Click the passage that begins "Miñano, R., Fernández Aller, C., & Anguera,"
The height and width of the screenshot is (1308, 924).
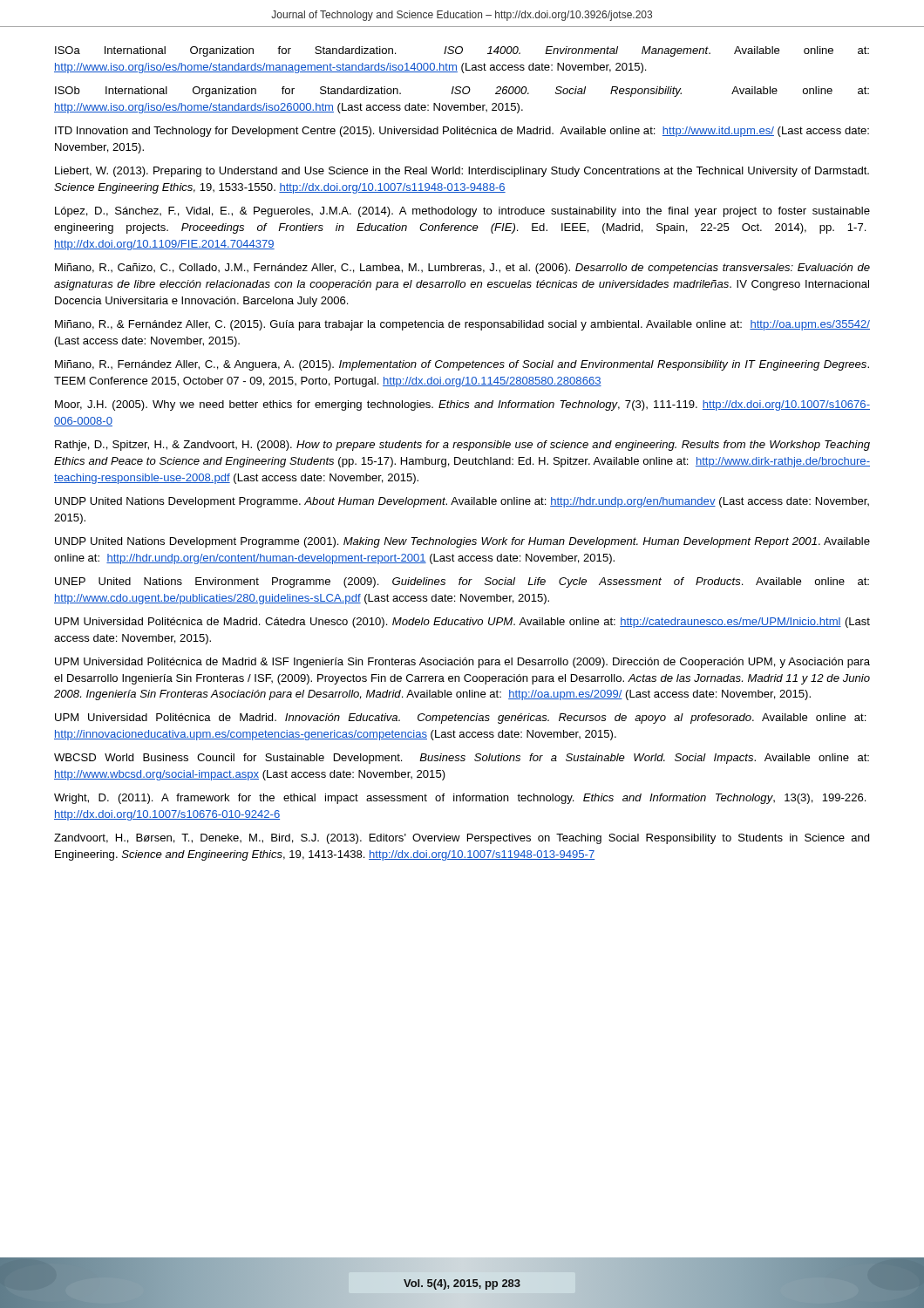[x=462, y=372]
